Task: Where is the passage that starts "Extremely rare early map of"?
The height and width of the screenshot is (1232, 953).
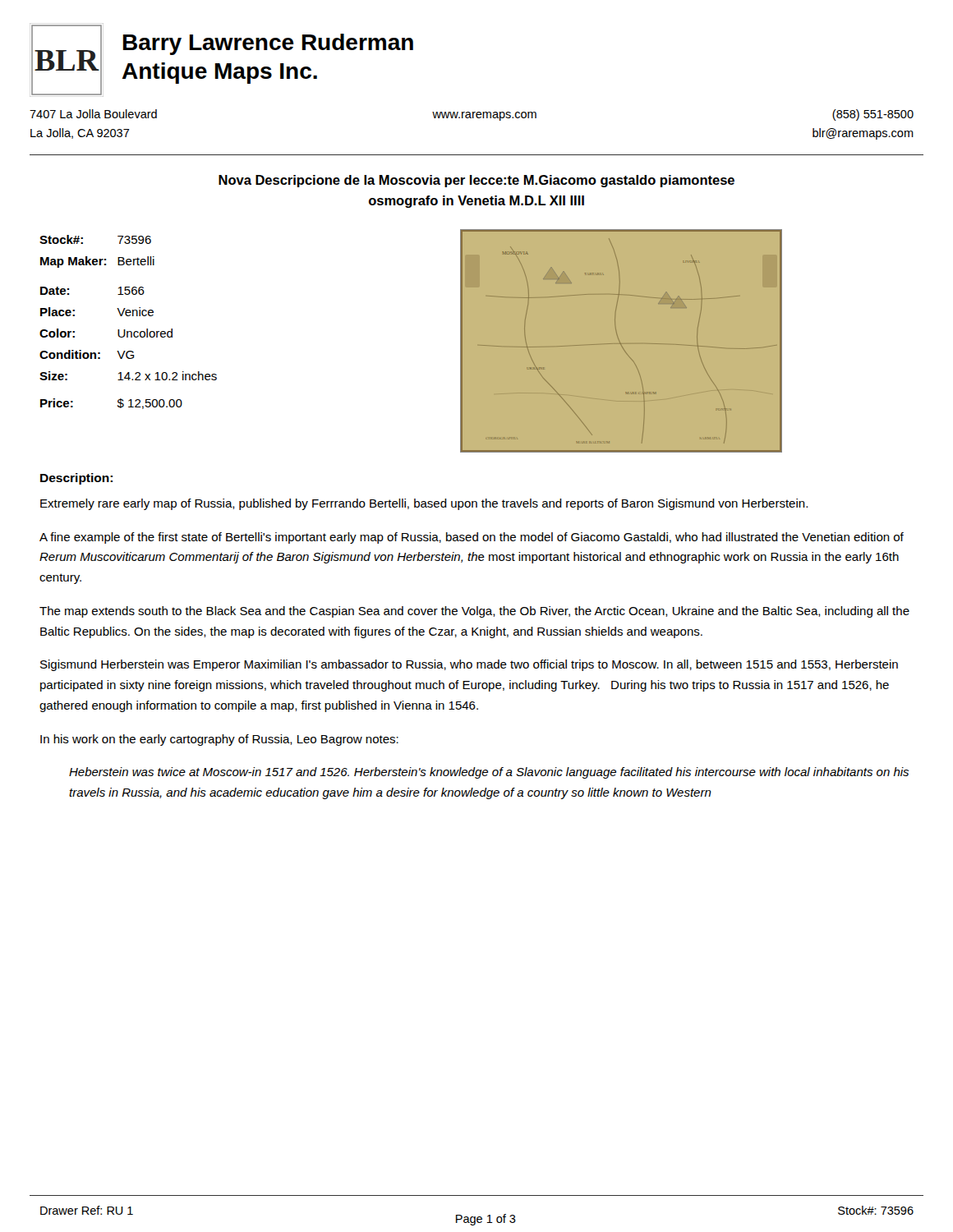Action: click(x=424, y=503)
